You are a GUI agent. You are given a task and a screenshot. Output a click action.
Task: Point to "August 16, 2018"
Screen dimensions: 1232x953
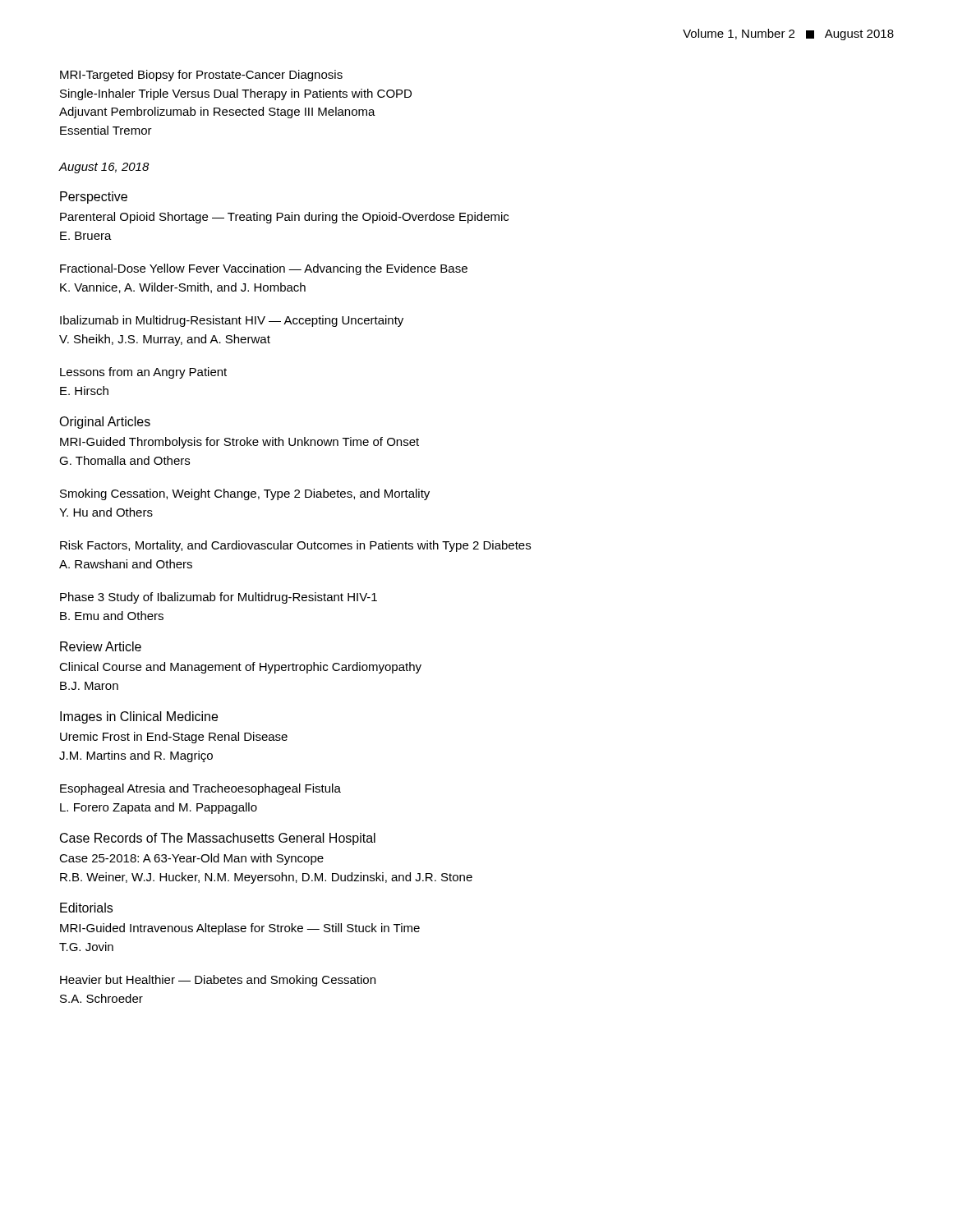(104, 168)
